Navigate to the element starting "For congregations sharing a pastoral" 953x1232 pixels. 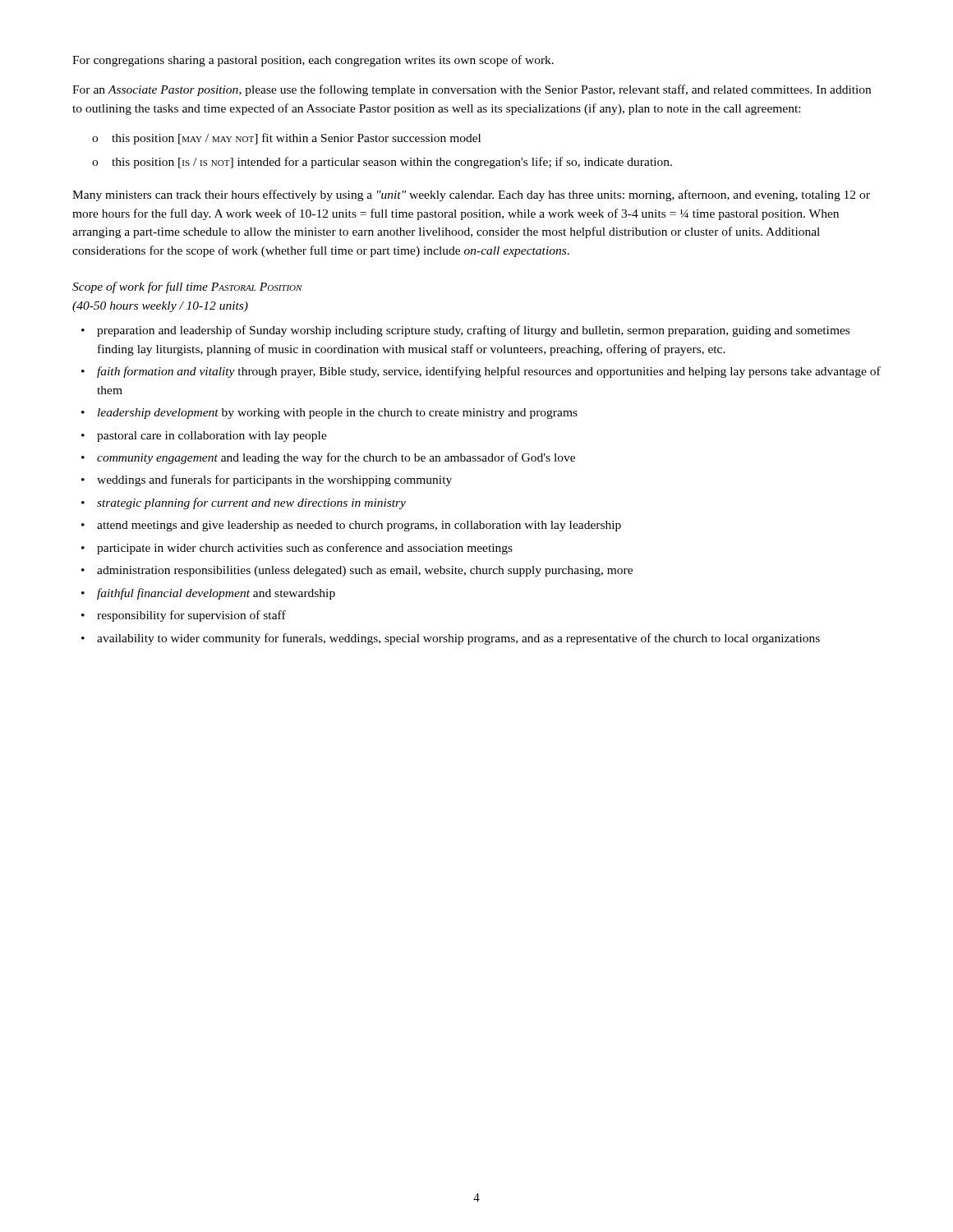tap(313, 60)
